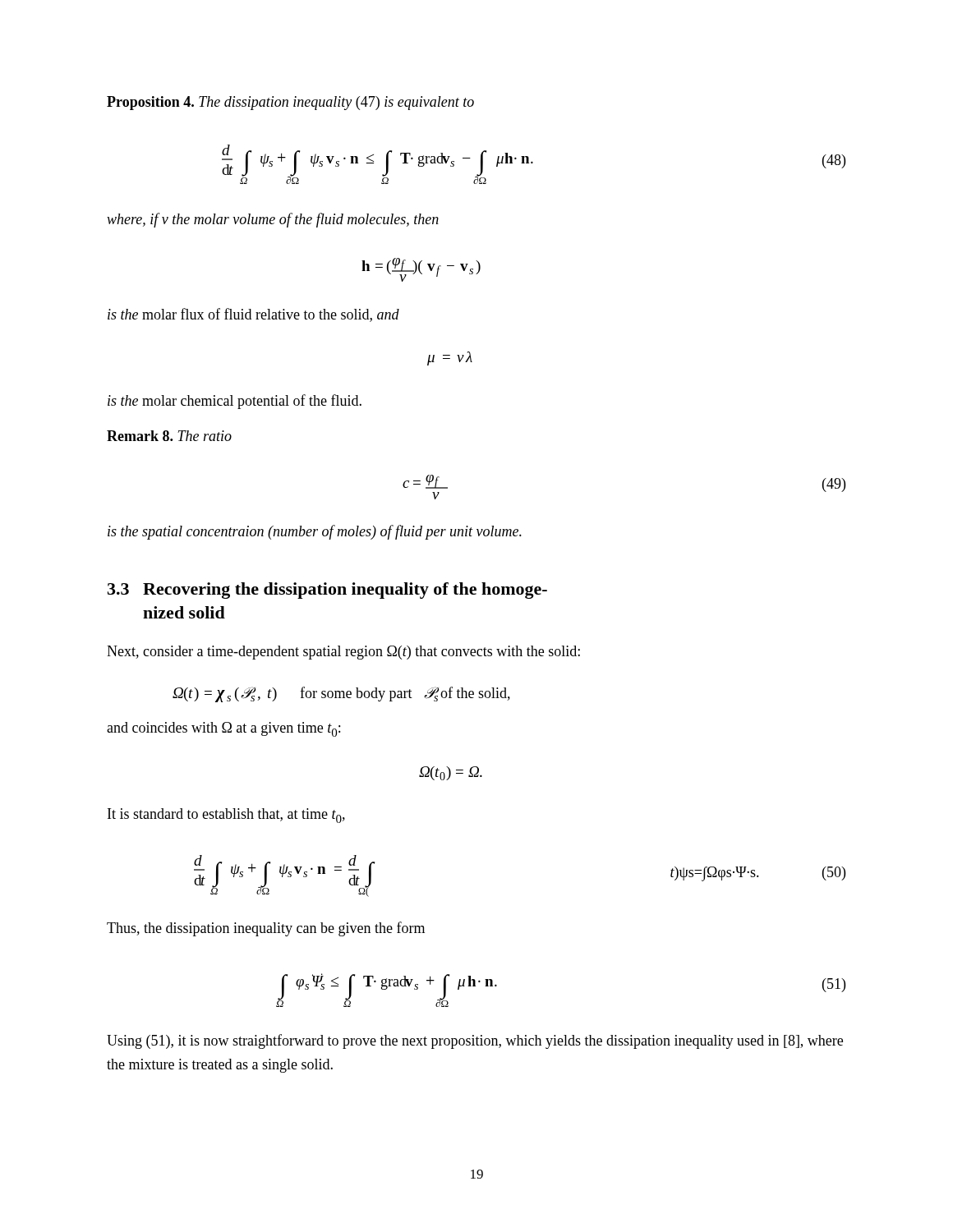The height and width of the screenshot is (1232, 953).
Task: Find the text starting "is the spatial concentraion (number of moles)"
Action: [315, 531]
